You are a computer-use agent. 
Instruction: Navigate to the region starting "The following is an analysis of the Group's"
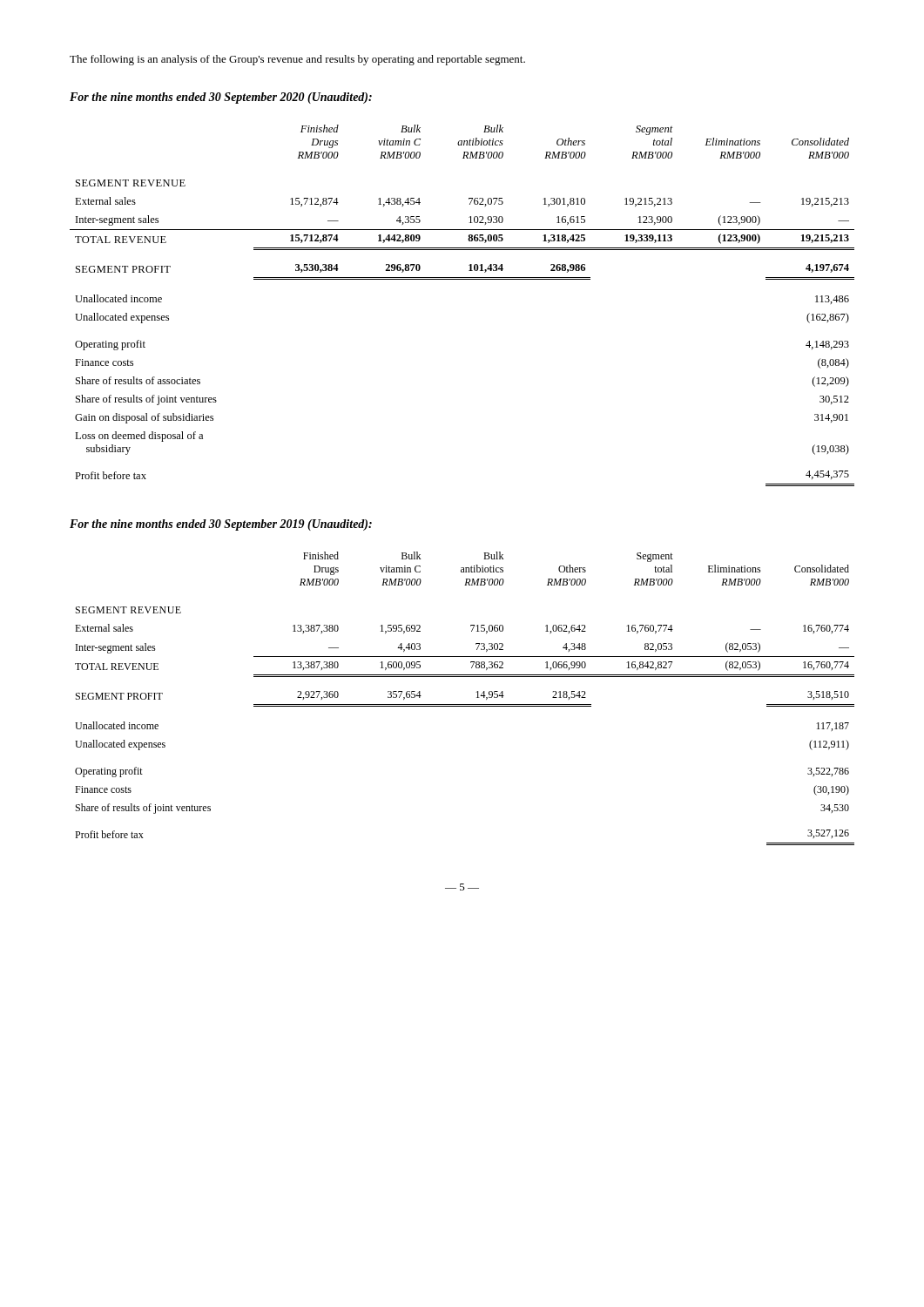tap(298, 59)
